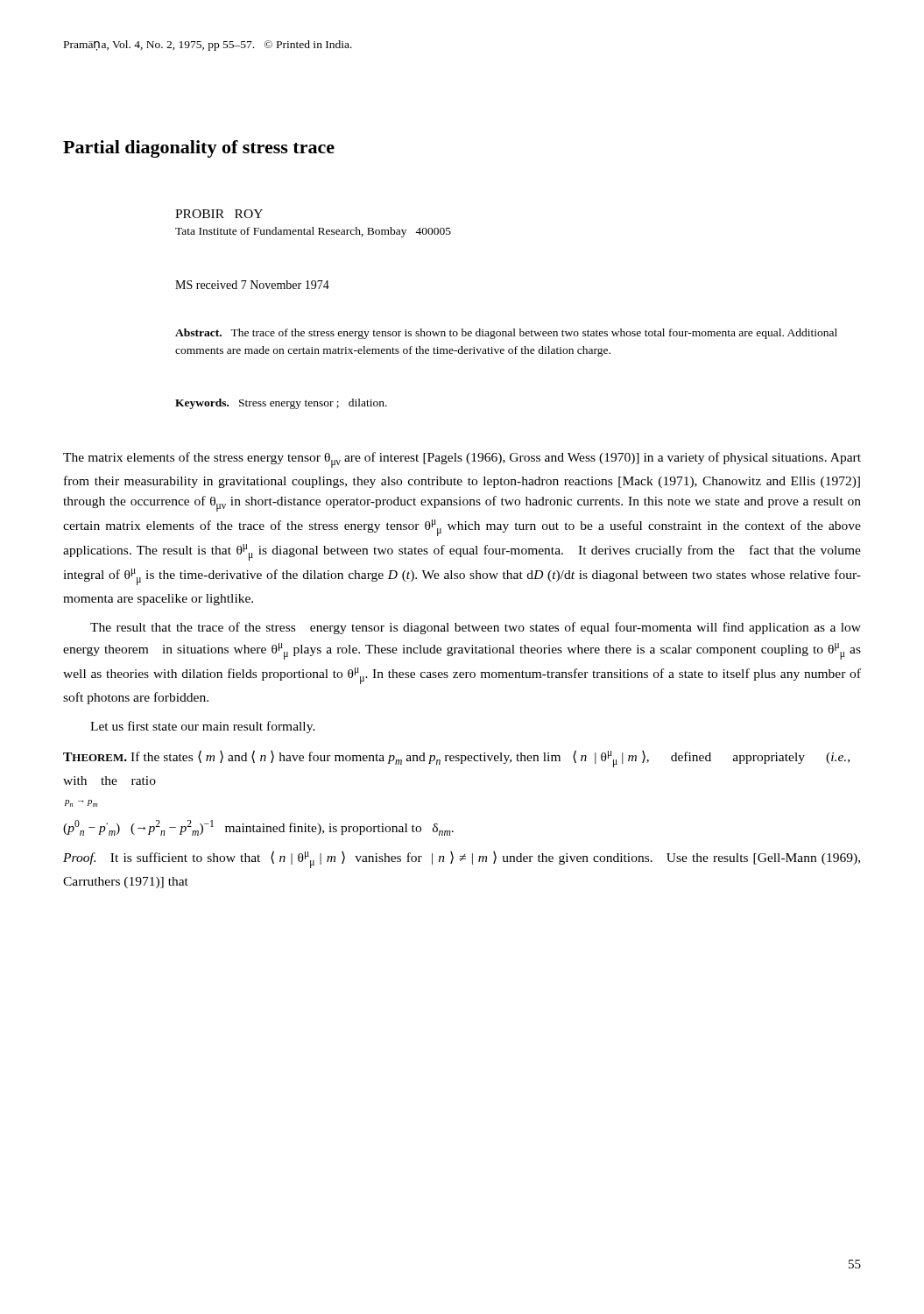Select the text starting "THEOREM. If the states ⟨ m"
The height and width of the screenshot is (1314, 924).
point(456,759)
